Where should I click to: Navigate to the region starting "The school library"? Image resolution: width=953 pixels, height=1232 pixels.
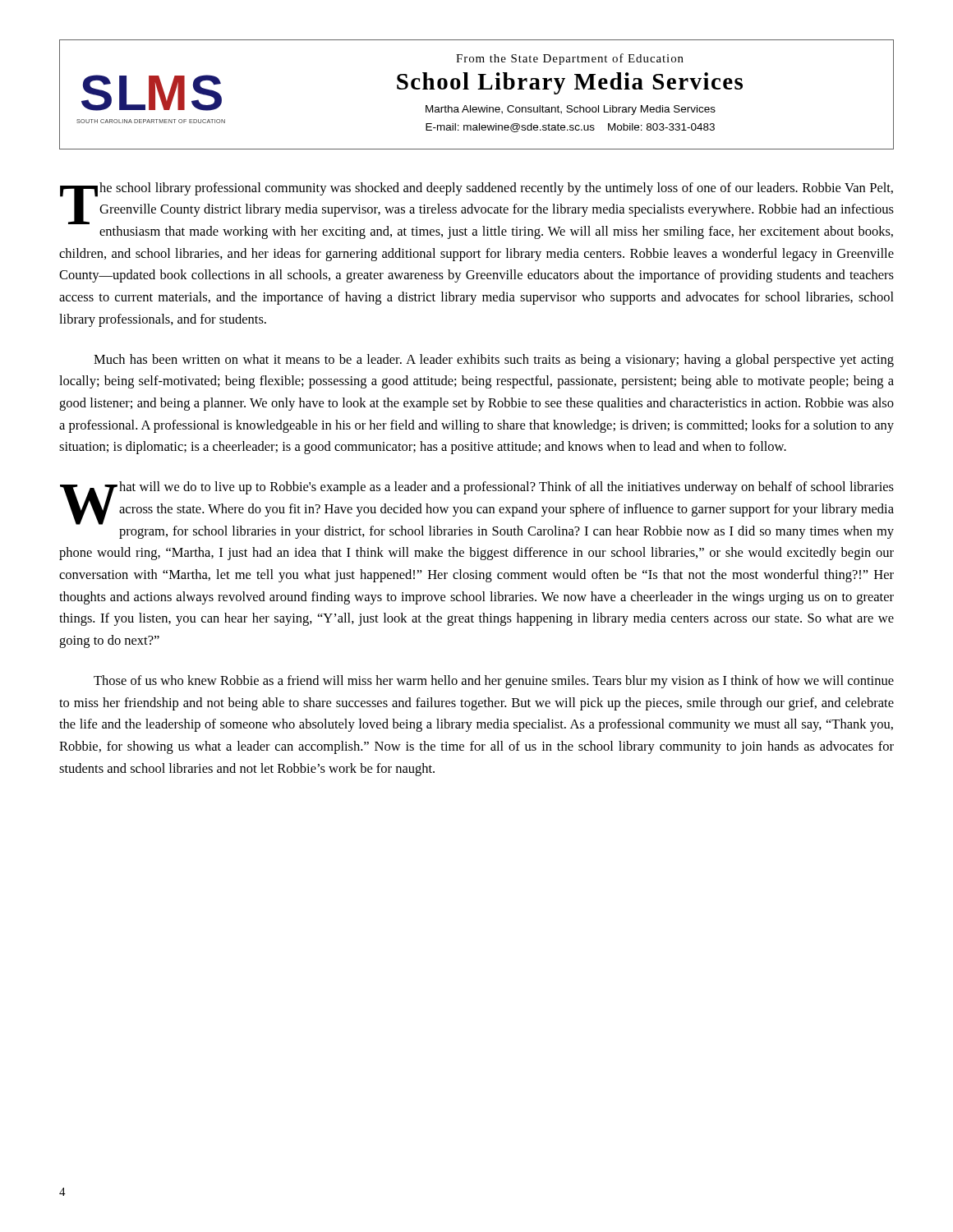click(476, 252)
